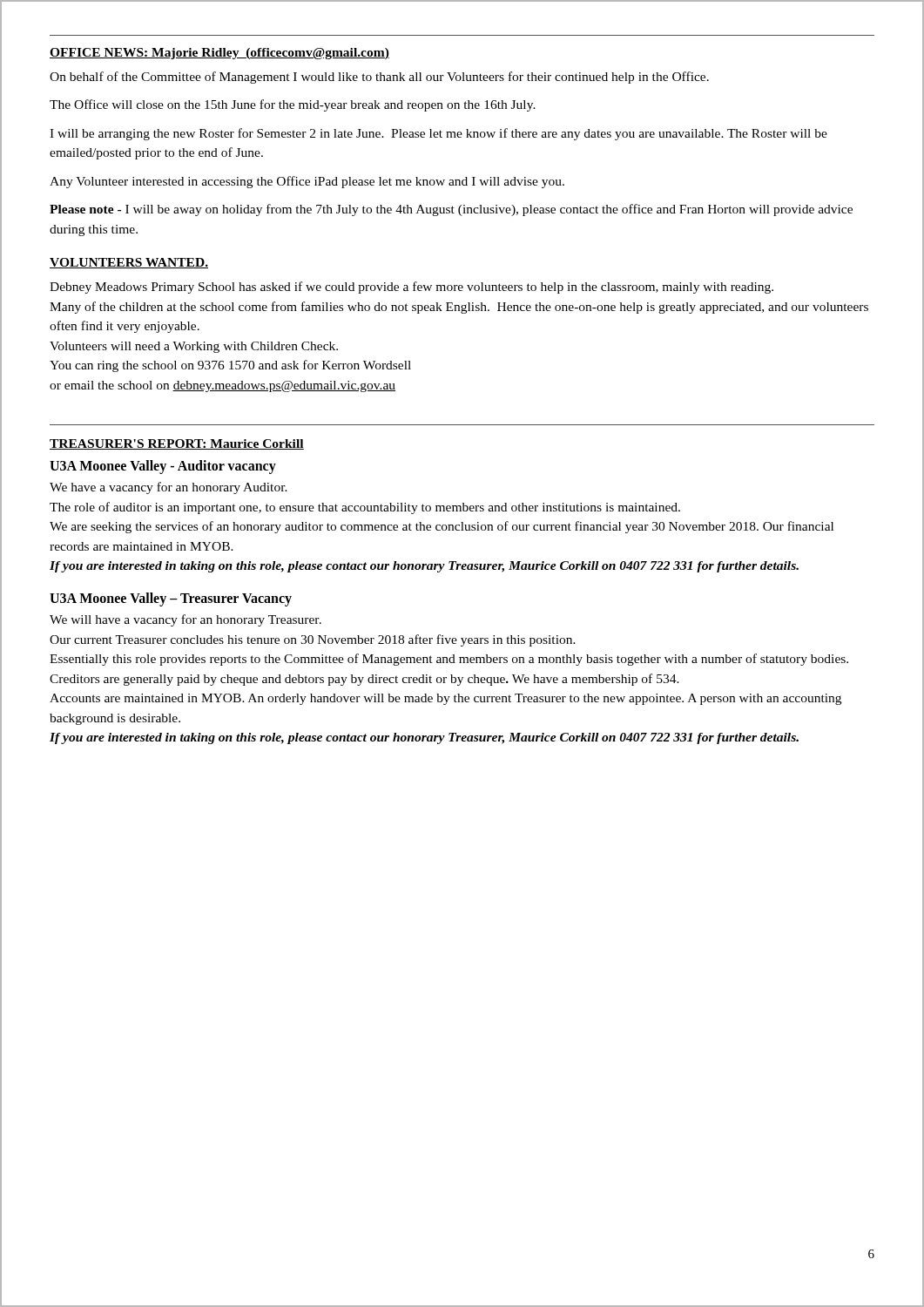This screenshot has width=924, height=1307.
Task: Where is the section header that starts "TREASURER'S REPORT: Maurice"?
Action: tap(177, 443)
